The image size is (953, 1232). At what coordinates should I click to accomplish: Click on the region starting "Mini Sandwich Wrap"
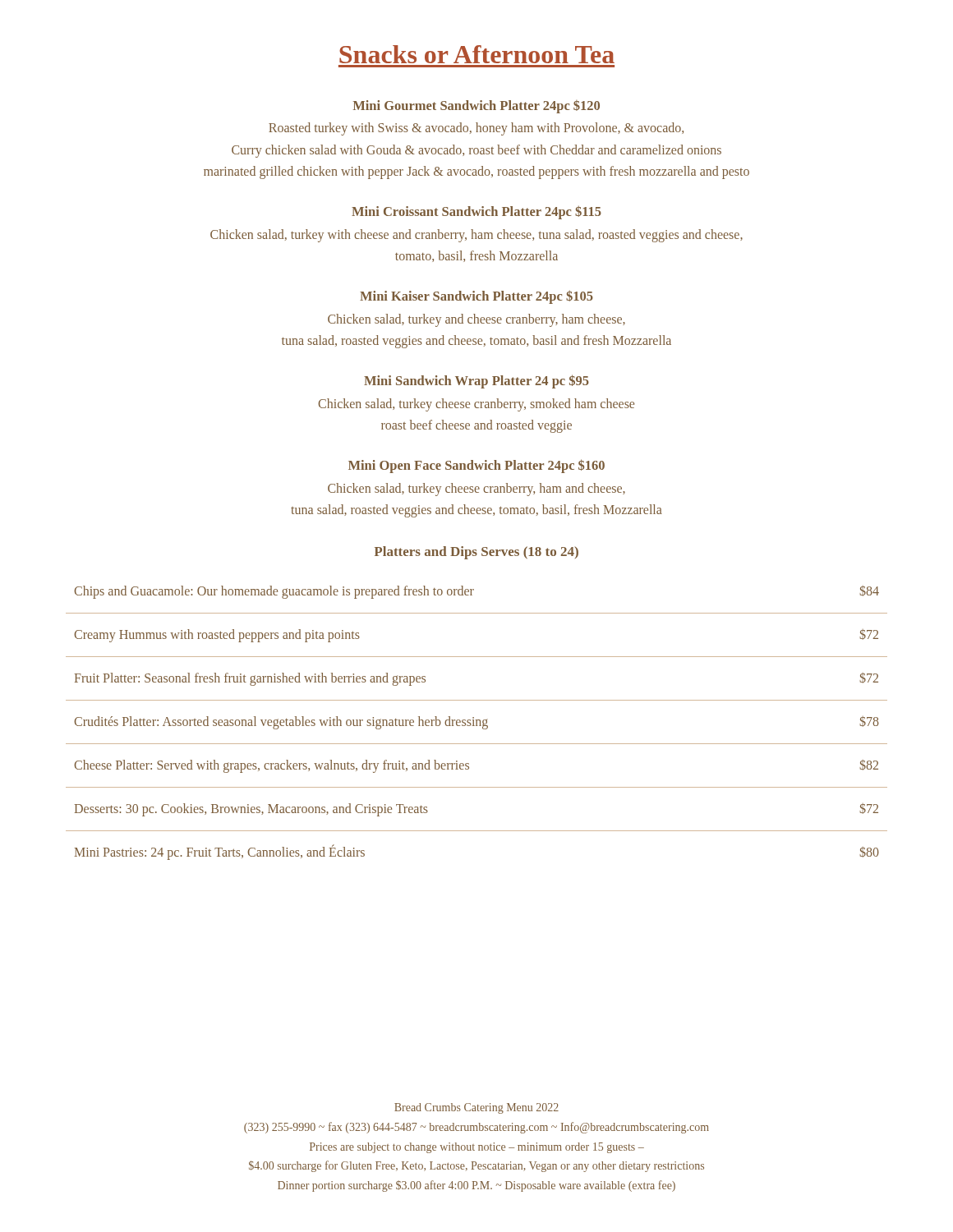476,403
